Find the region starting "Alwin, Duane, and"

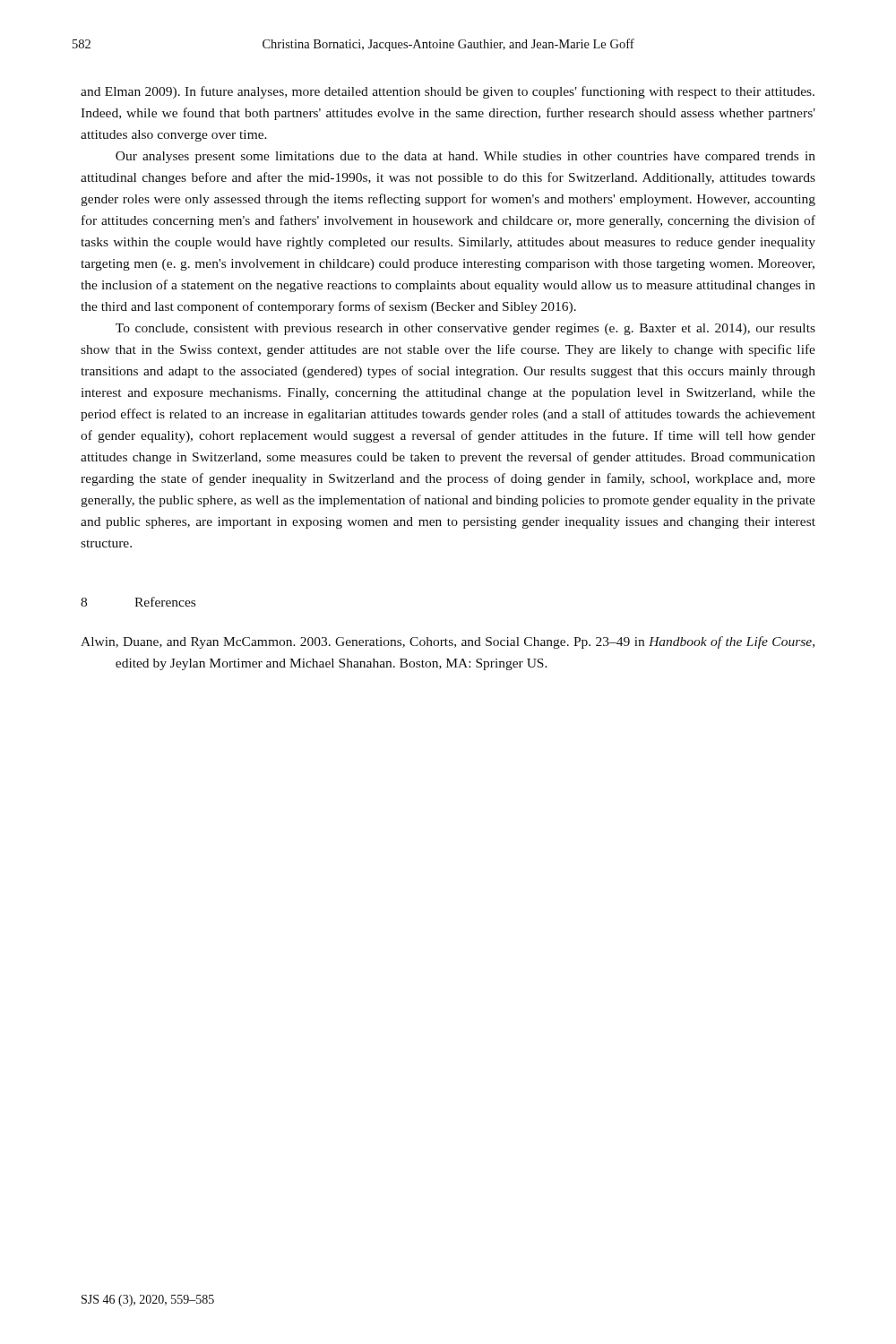[x=448, y=652]
